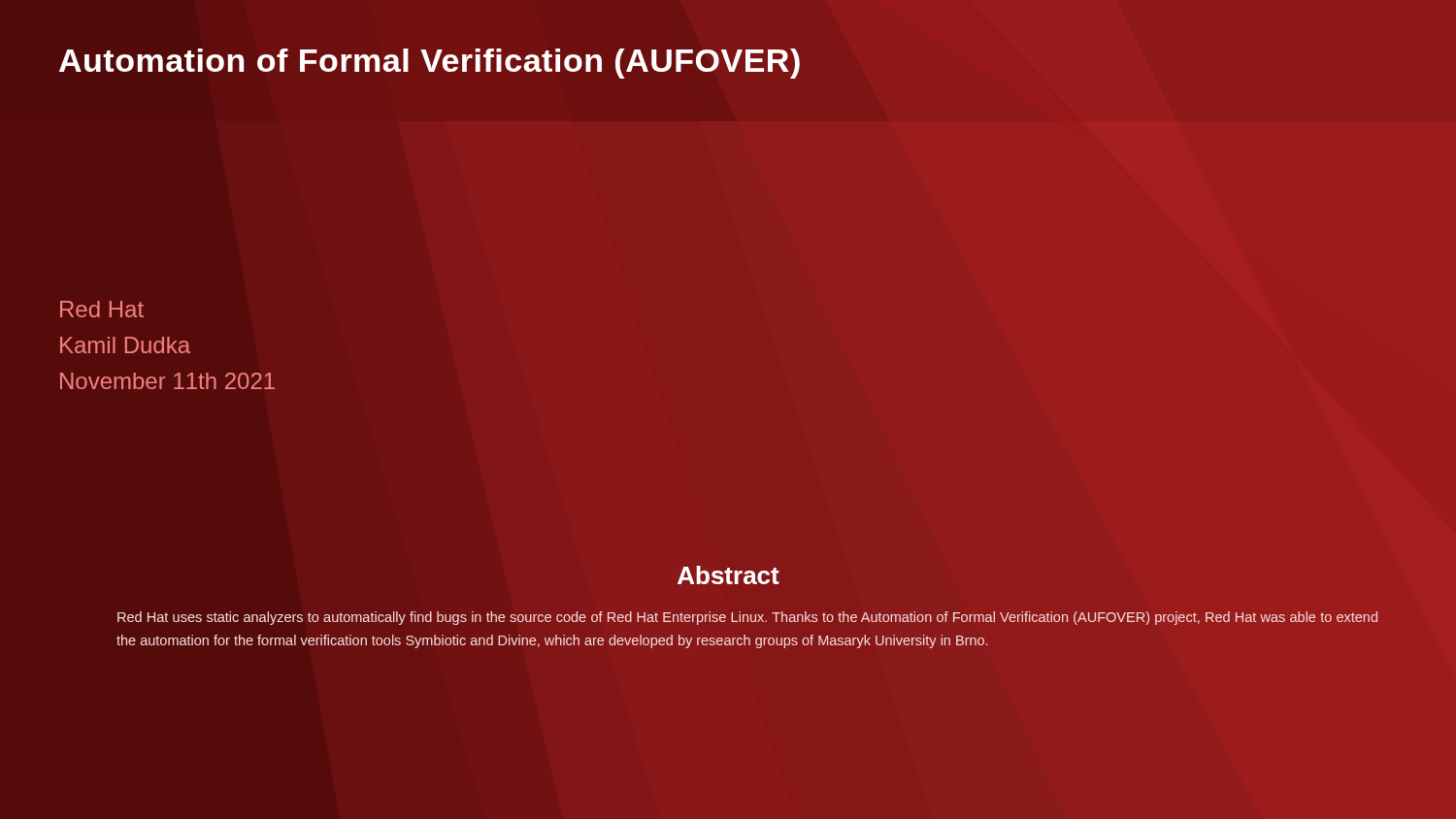Point to the block starting "Red Hat uses static analyzers to"
This screenshot has width=1456, height=819.
[x=747, y=630]
